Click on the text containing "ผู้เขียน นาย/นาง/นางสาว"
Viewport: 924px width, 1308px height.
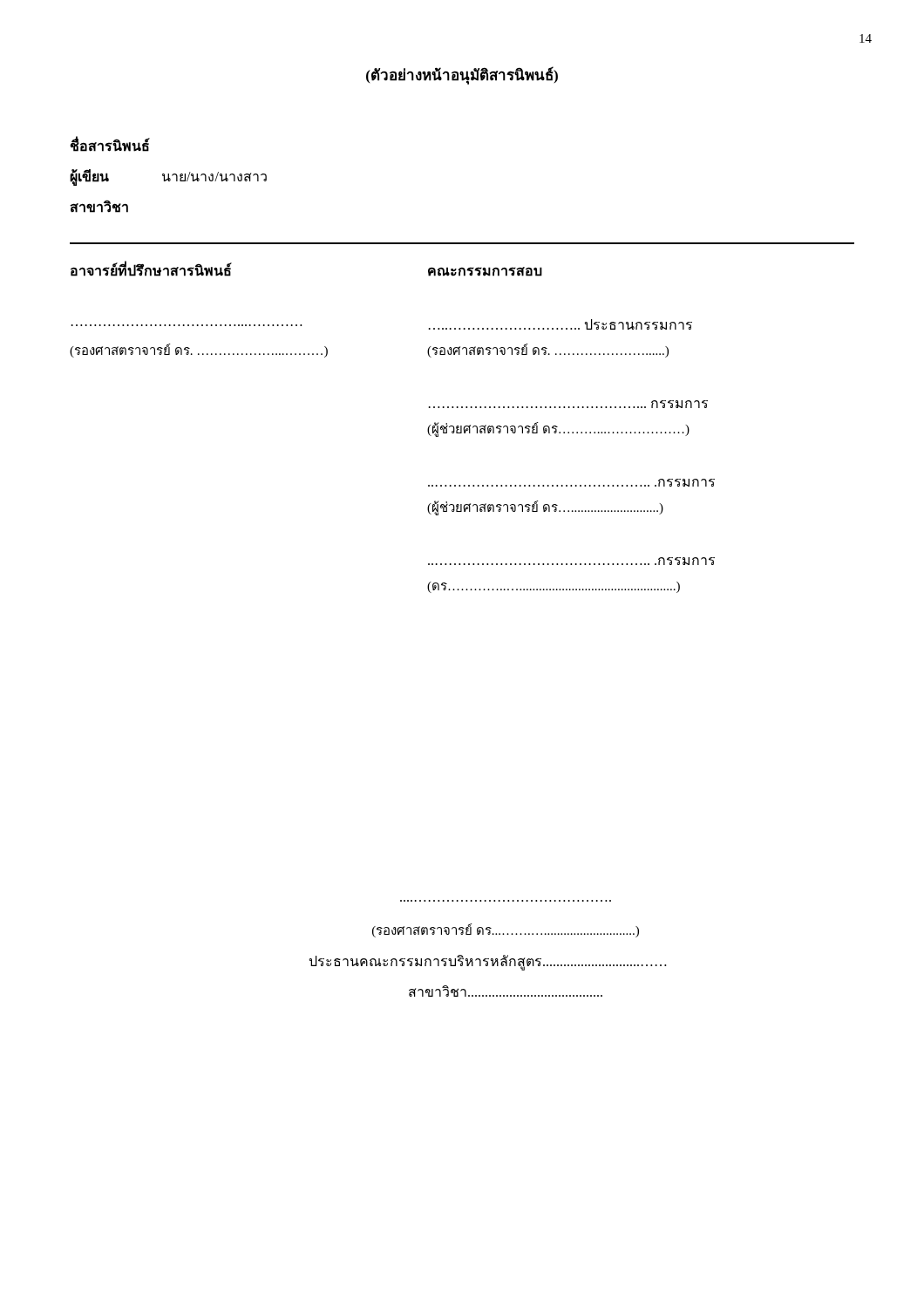tap(169, 177)
